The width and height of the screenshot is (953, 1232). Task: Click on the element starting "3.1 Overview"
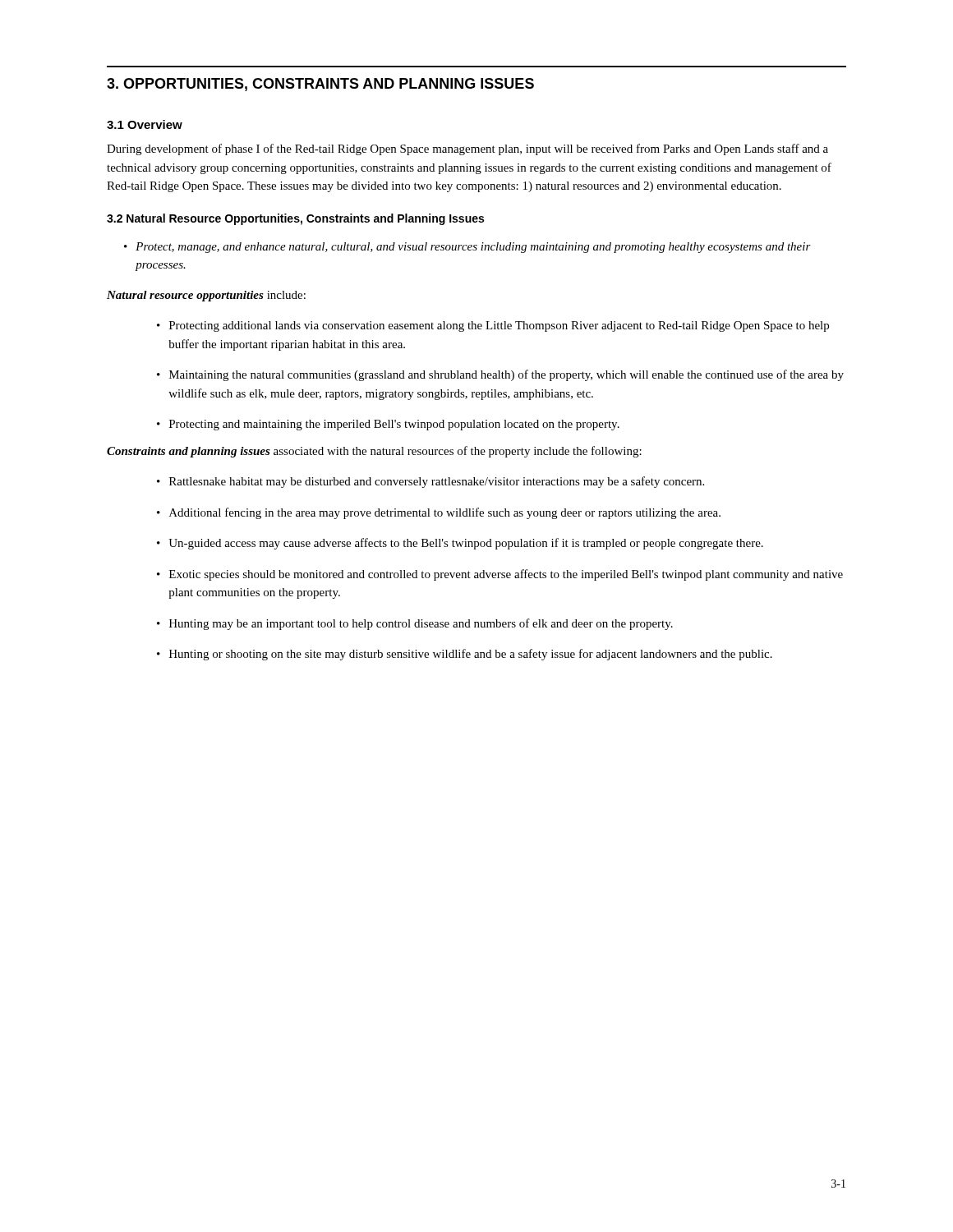145,124
